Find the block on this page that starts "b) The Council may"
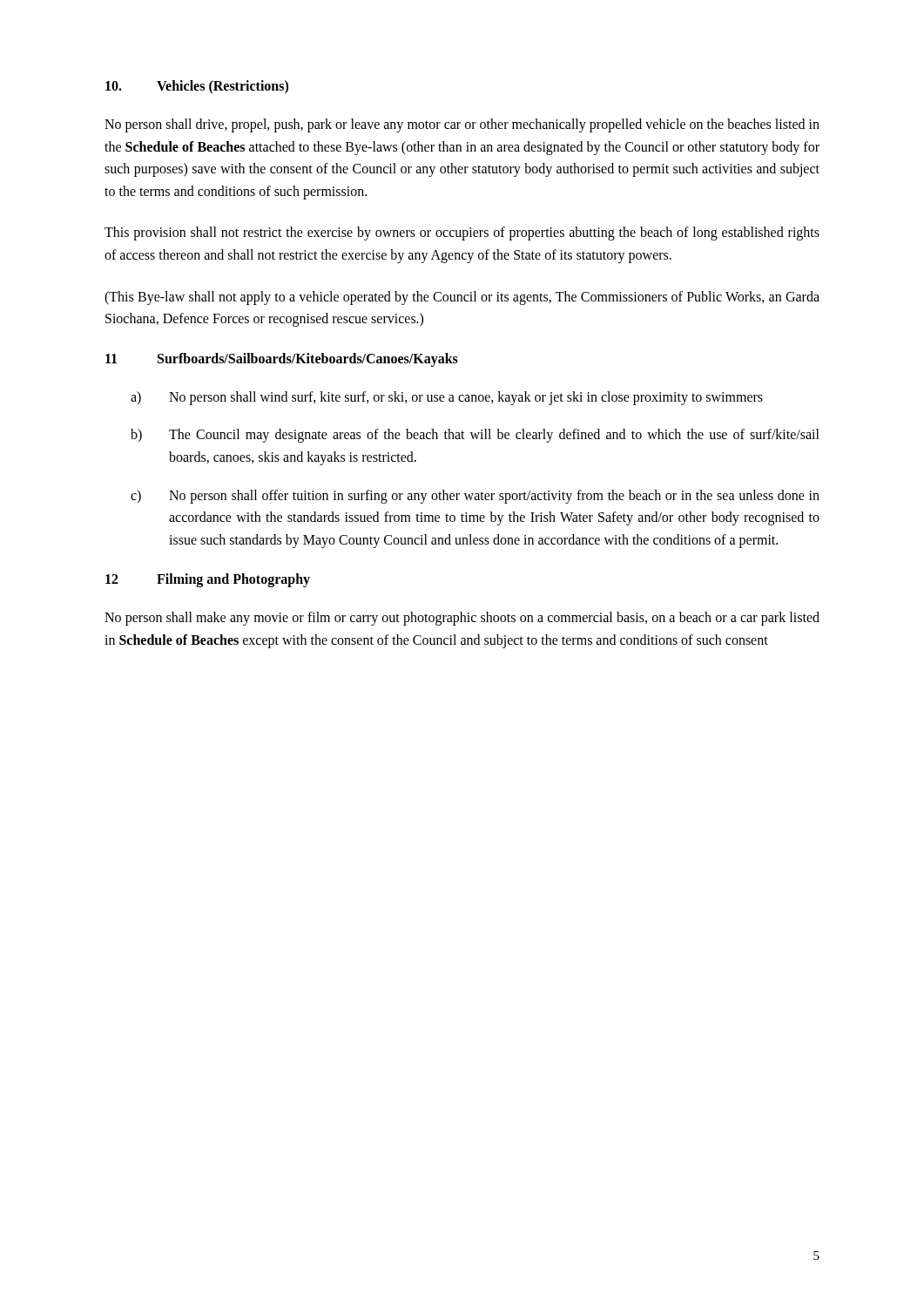Image resolution: width=924 pixels, height=1307 pixels. coord(462,446)
